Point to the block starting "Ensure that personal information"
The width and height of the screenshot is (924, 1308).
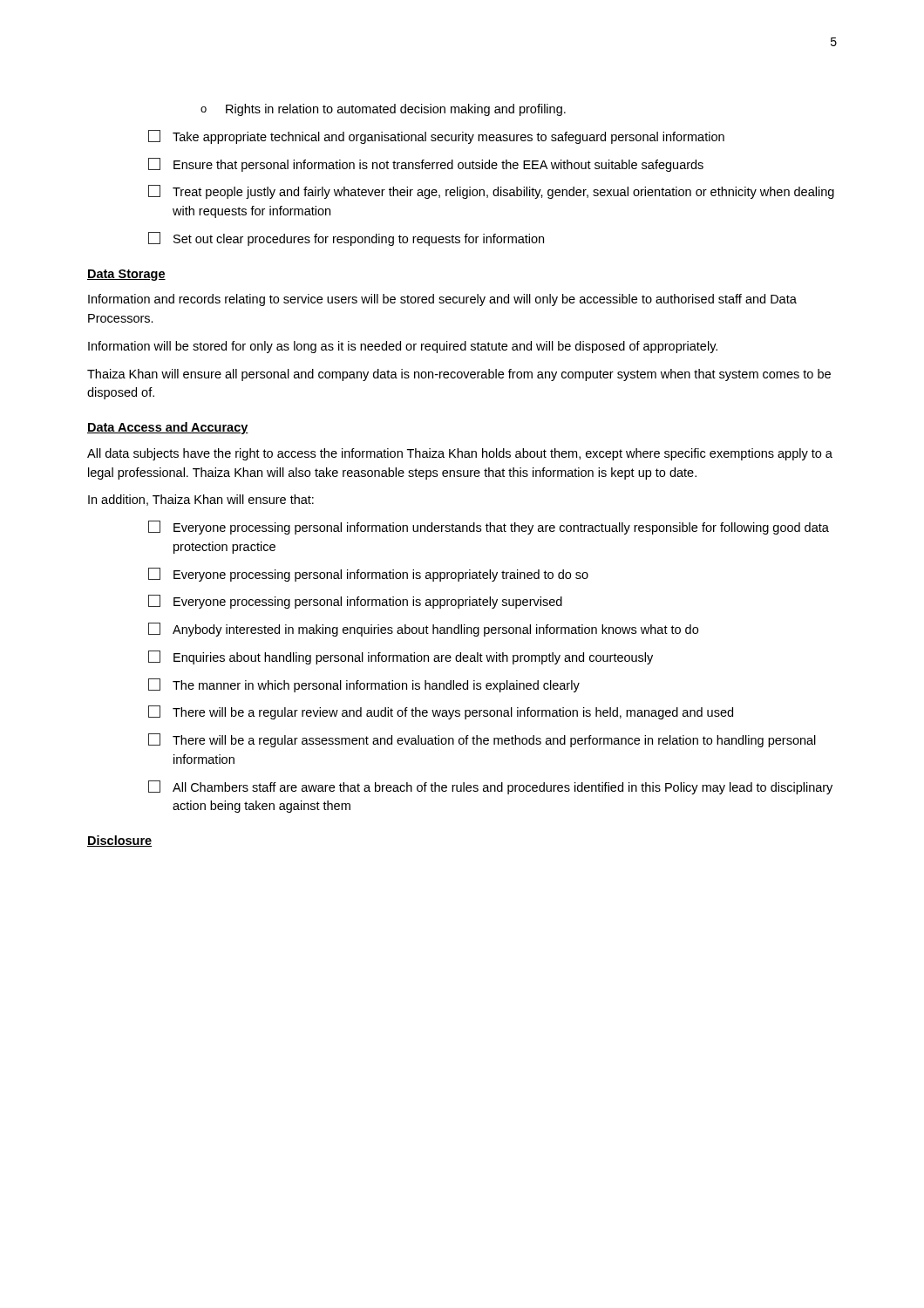(x=426, y=165)
